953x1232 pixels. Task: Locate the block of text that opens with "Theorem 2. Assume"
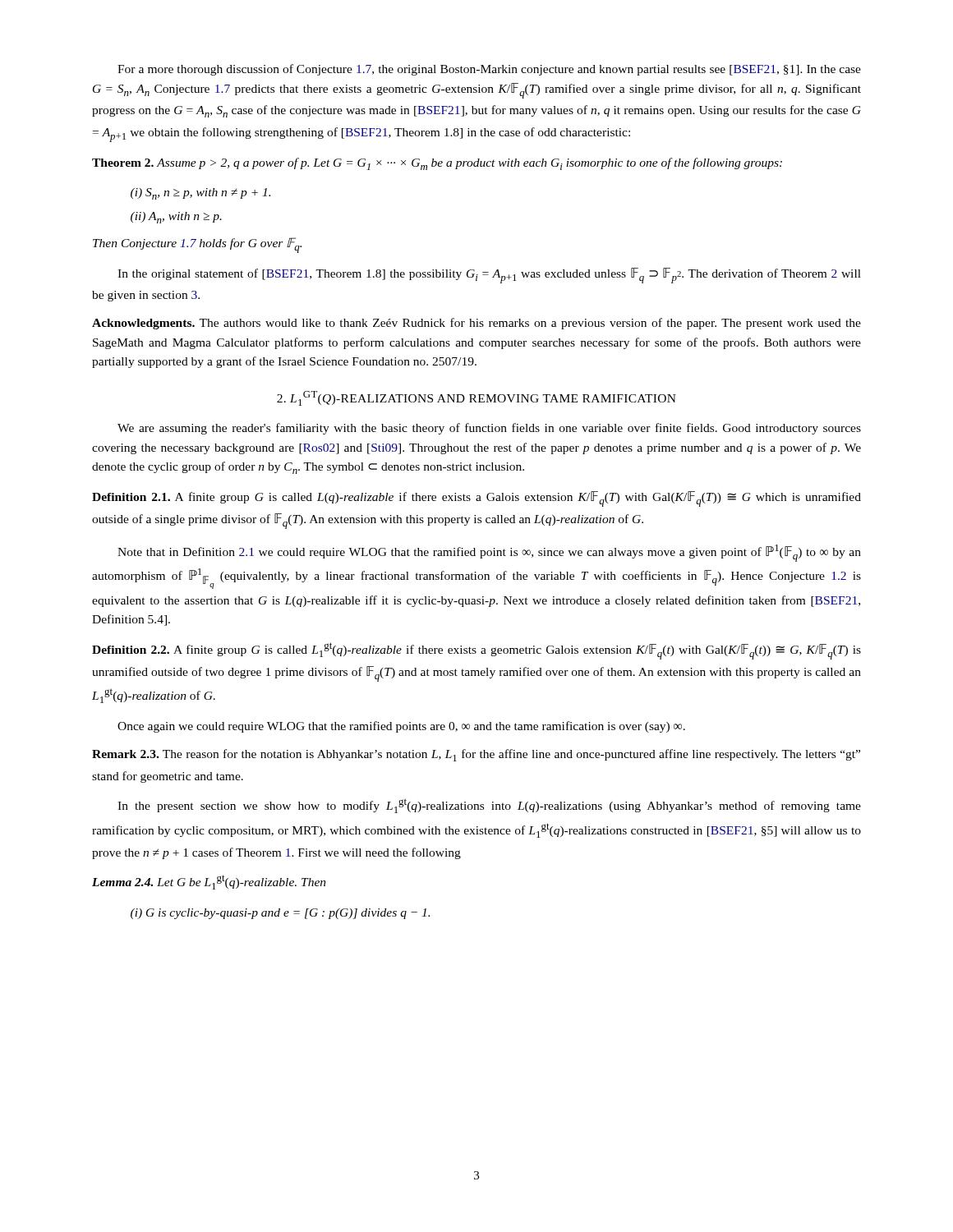pyautogui.click(x=437, y=164)
